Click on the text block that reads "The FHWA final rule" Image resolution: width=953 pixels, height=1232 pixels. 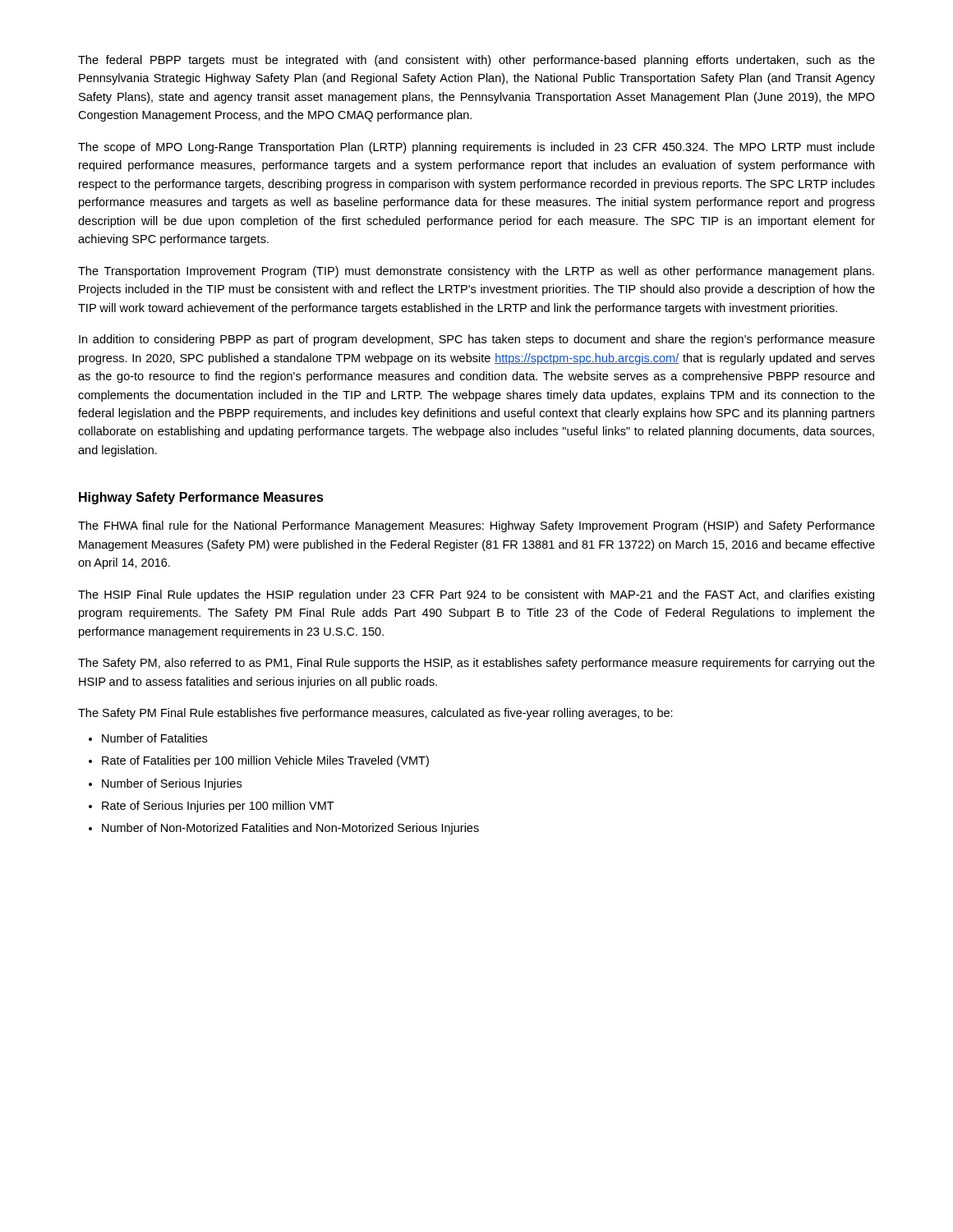coord(476,544)
